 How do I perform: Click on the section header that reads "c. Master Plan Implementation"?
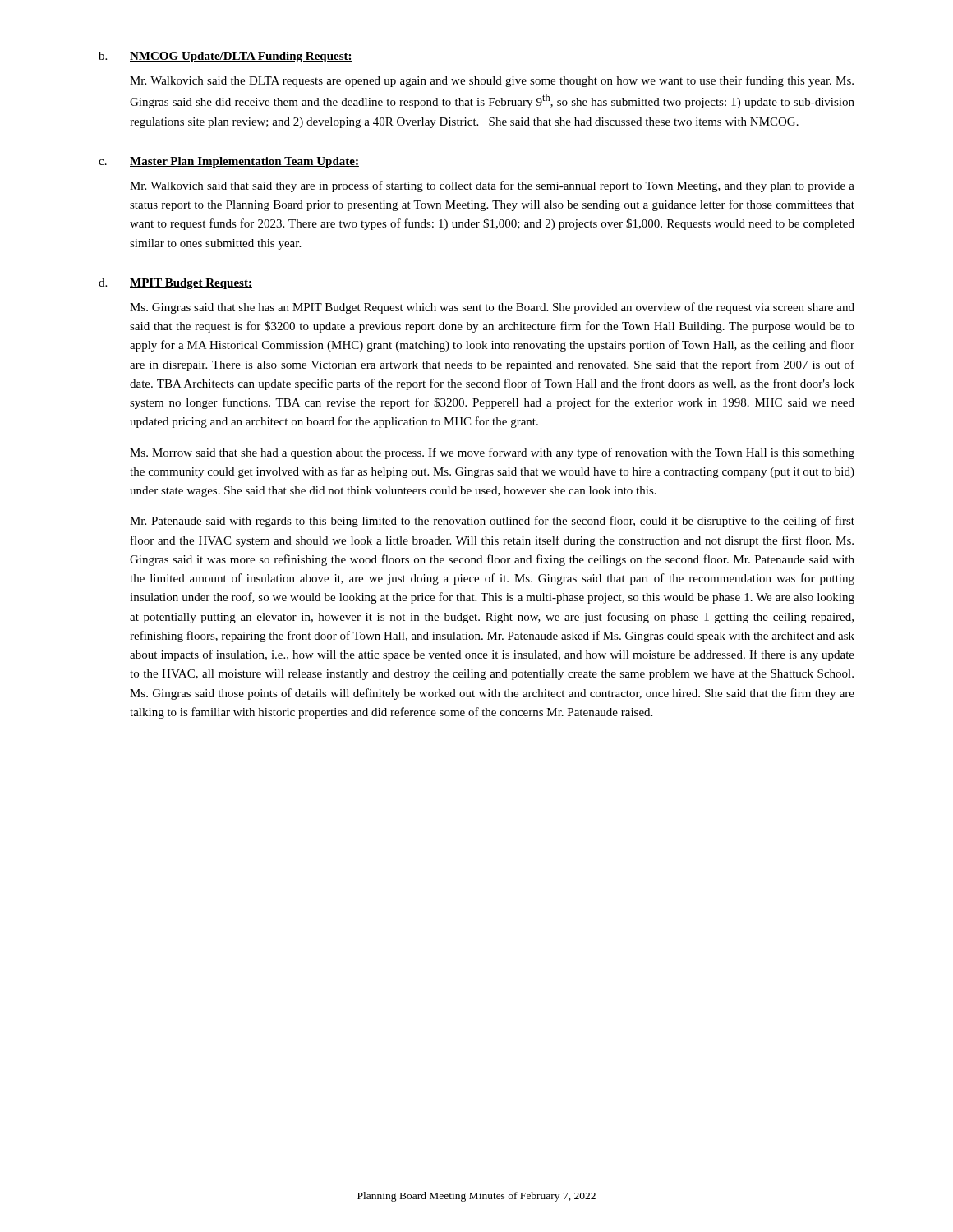pos(229,161)
